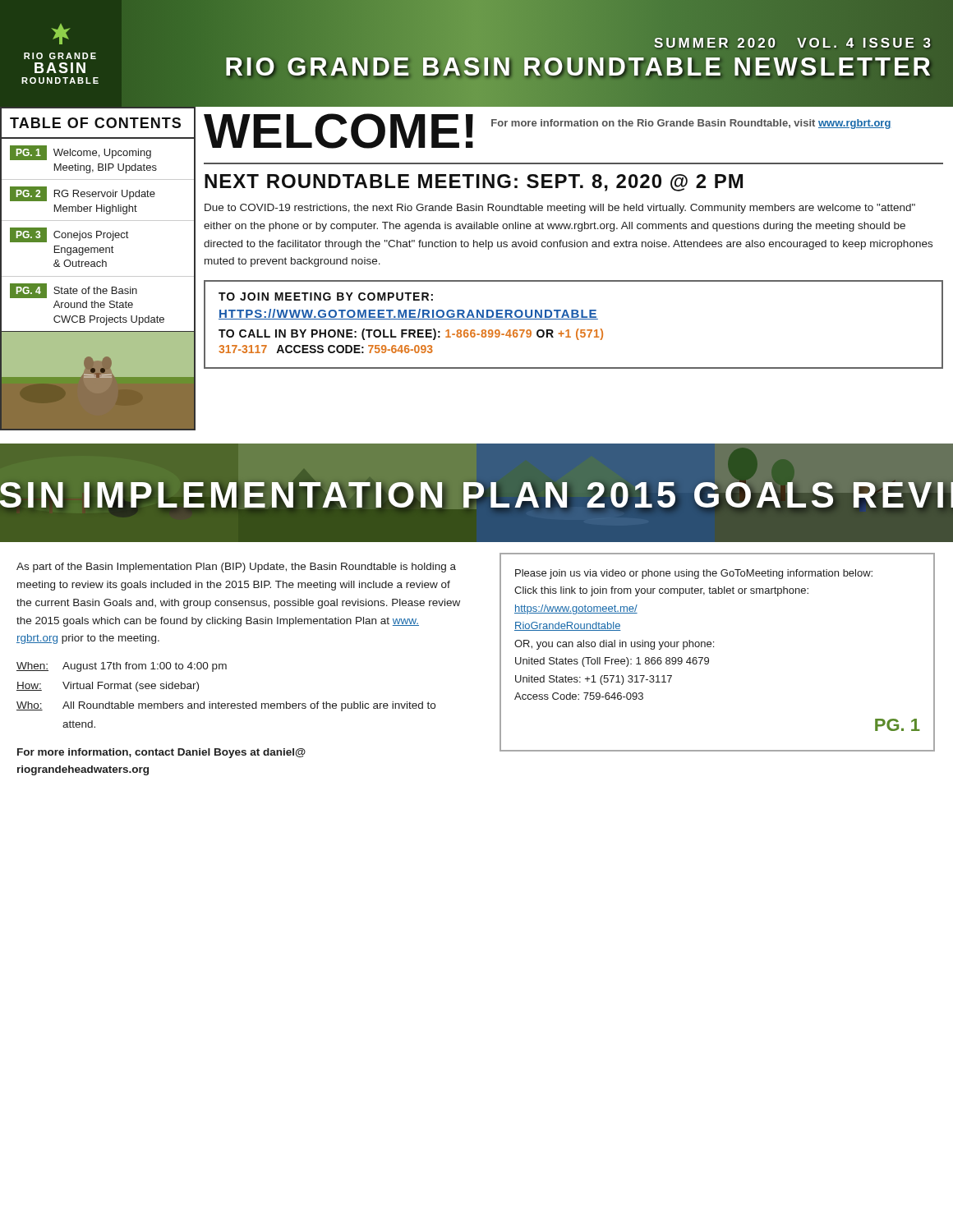This screenshot has width=953, height=1232.
Task: Find the title
Action: 341,131
